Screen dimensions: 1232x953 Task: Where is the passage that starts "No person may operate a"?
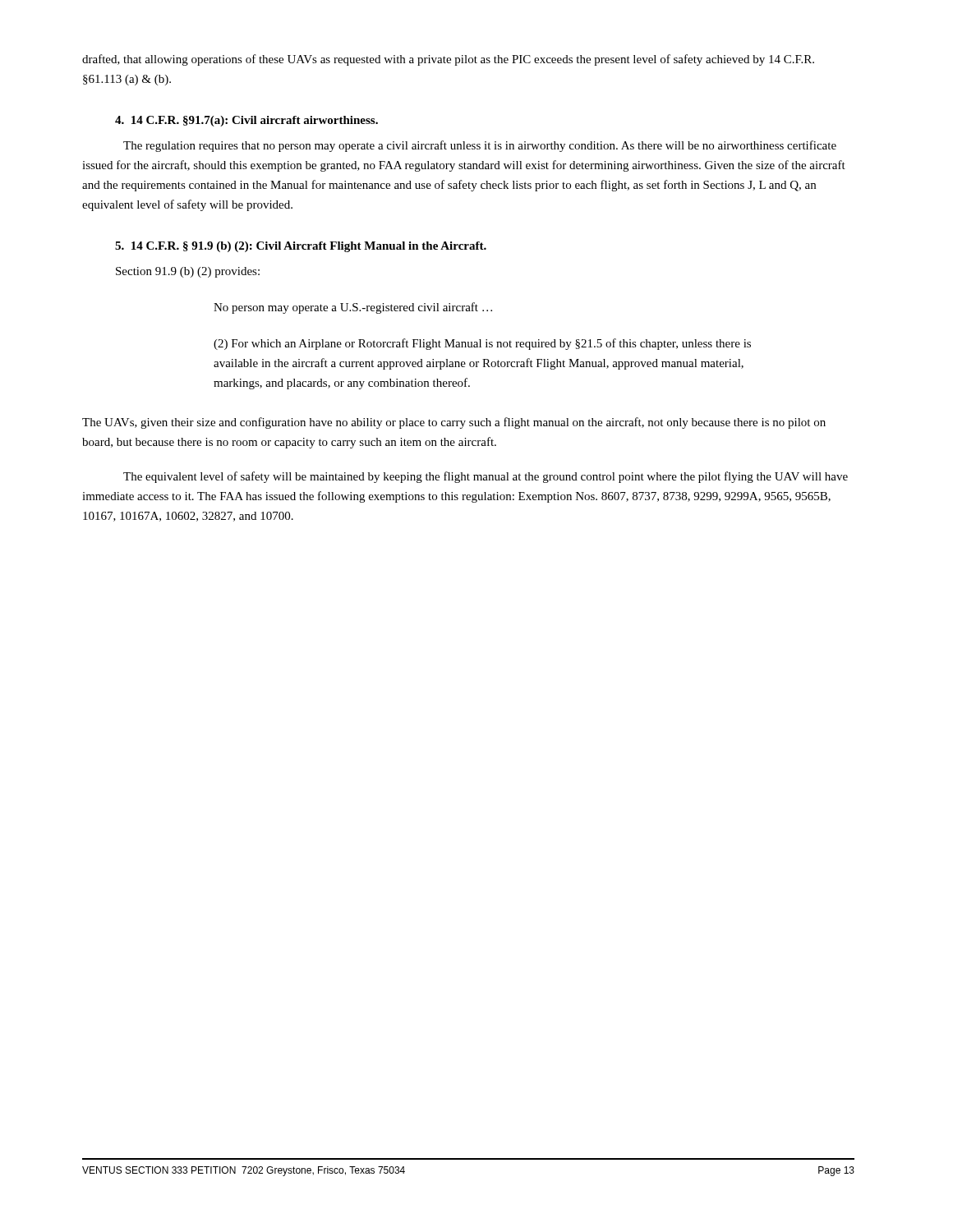click(x=354, y=307)
